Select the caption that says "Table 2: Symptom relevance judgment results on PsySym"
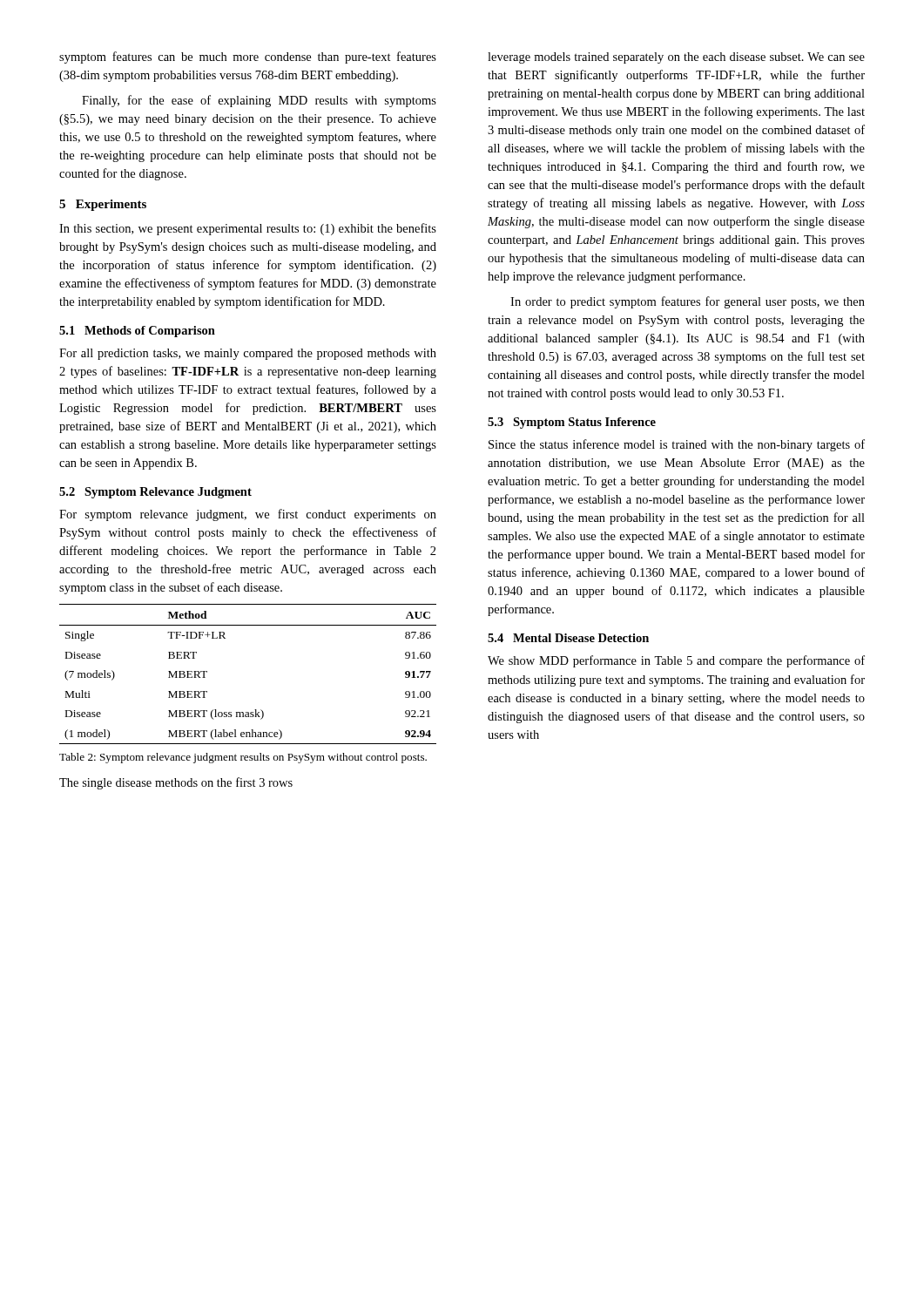 248,757
